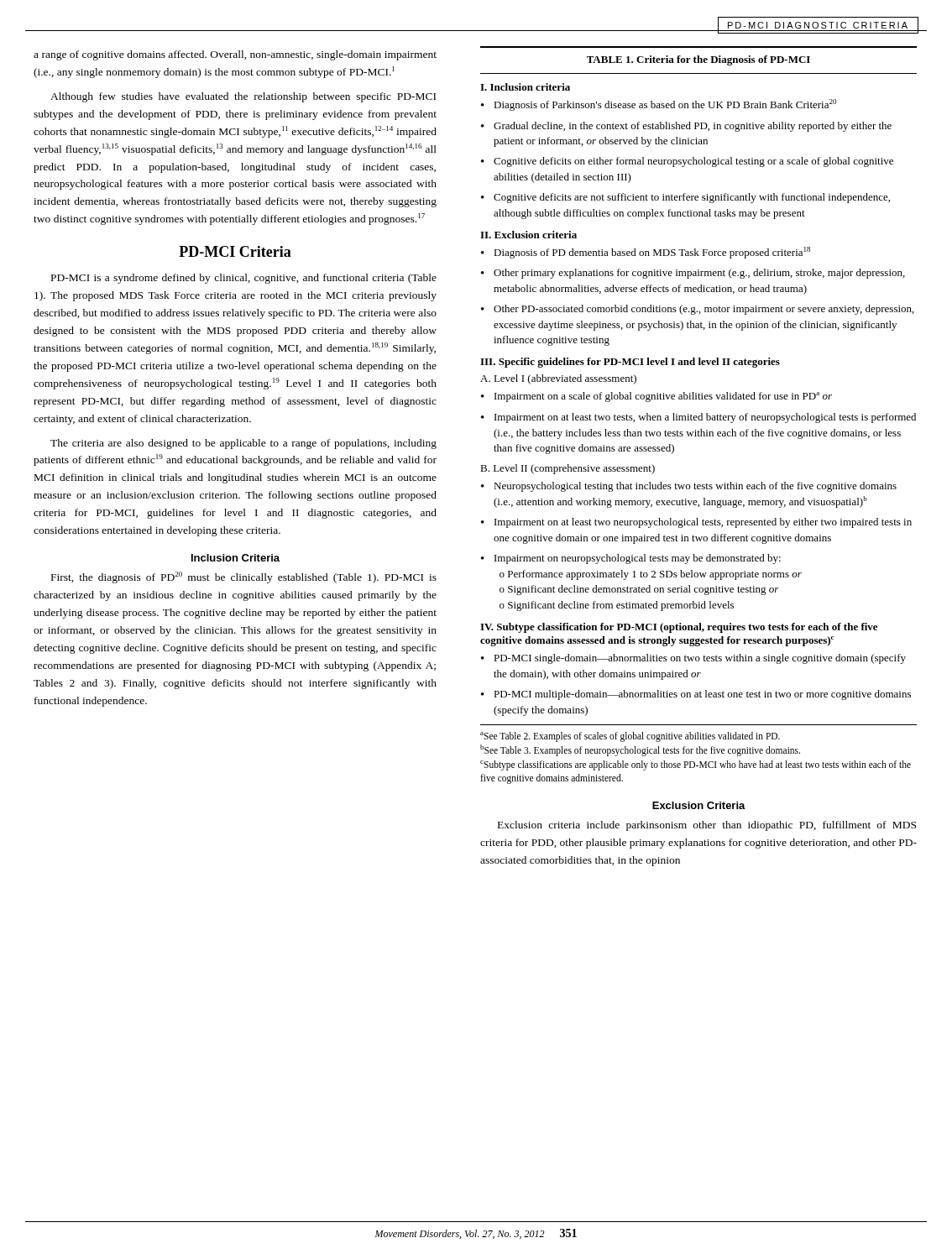Click on the list item that says "• Impairment on a scale of"
The height and width of the screenshot is (1259, 952).
pos(698,397)
